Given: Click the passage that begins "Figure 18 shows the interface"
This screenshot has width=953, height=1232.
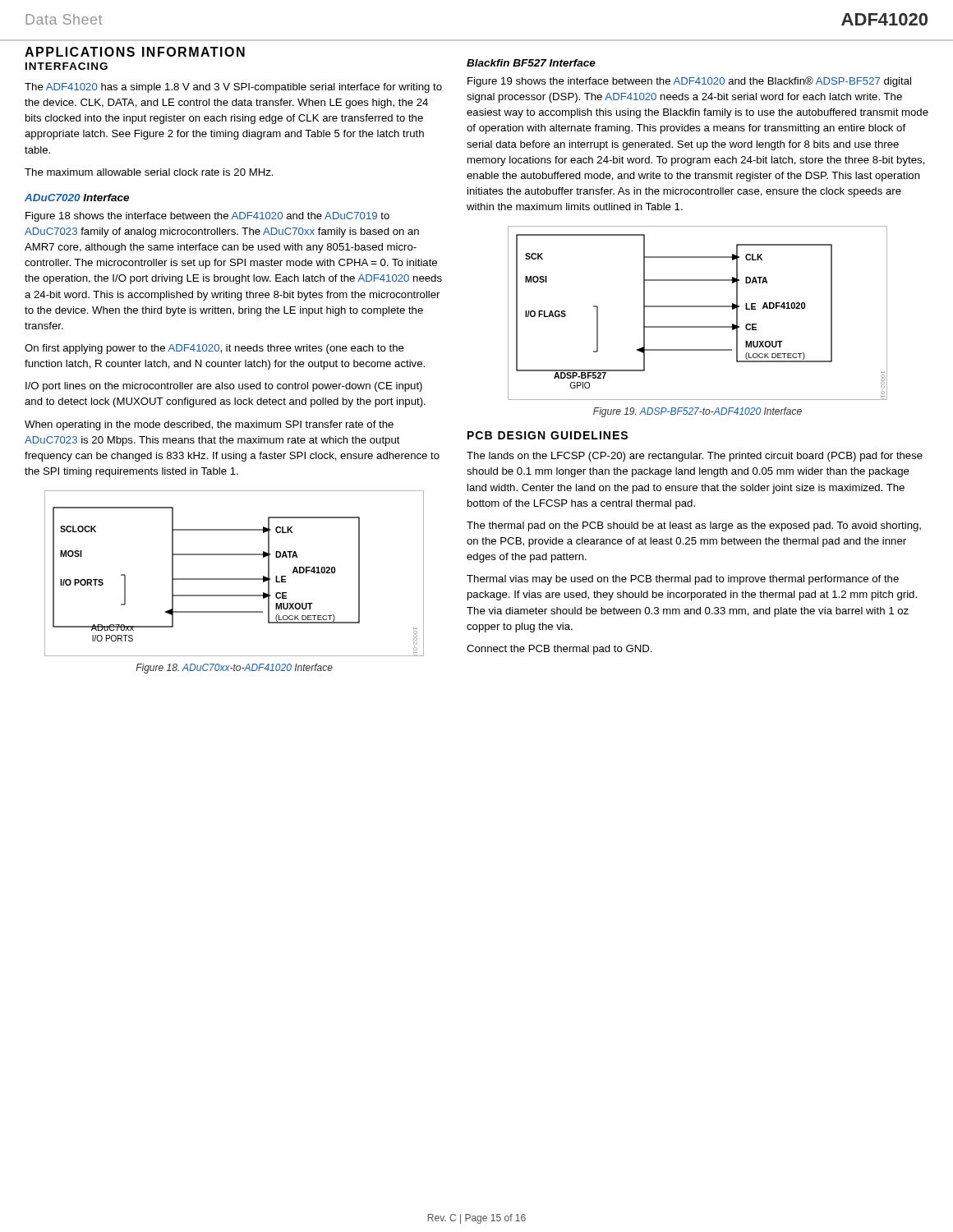Looking at the screenshot, I should tap(234, 271).
